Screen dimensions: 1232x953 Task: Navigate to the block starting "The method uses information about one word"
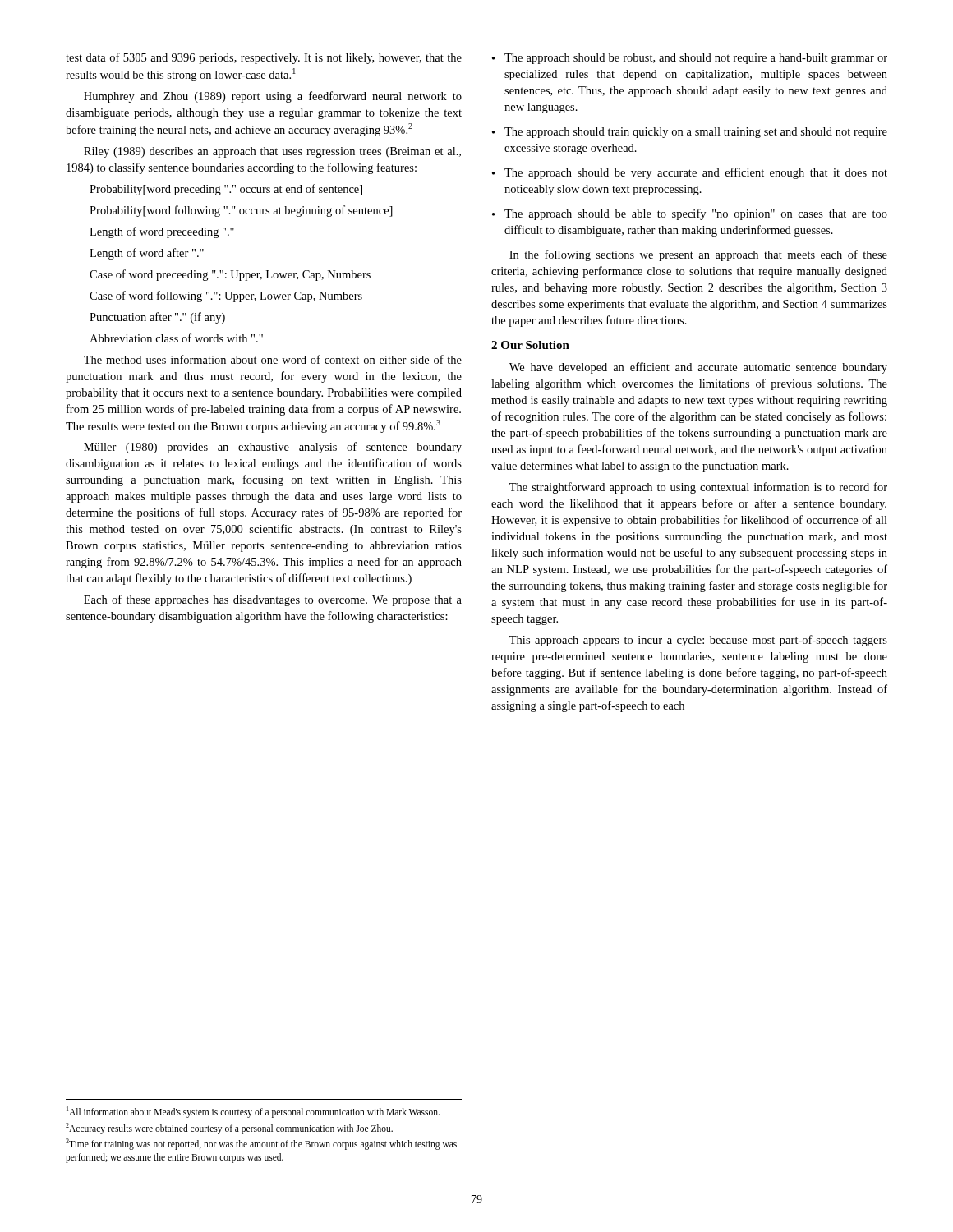tap(264, 393)
